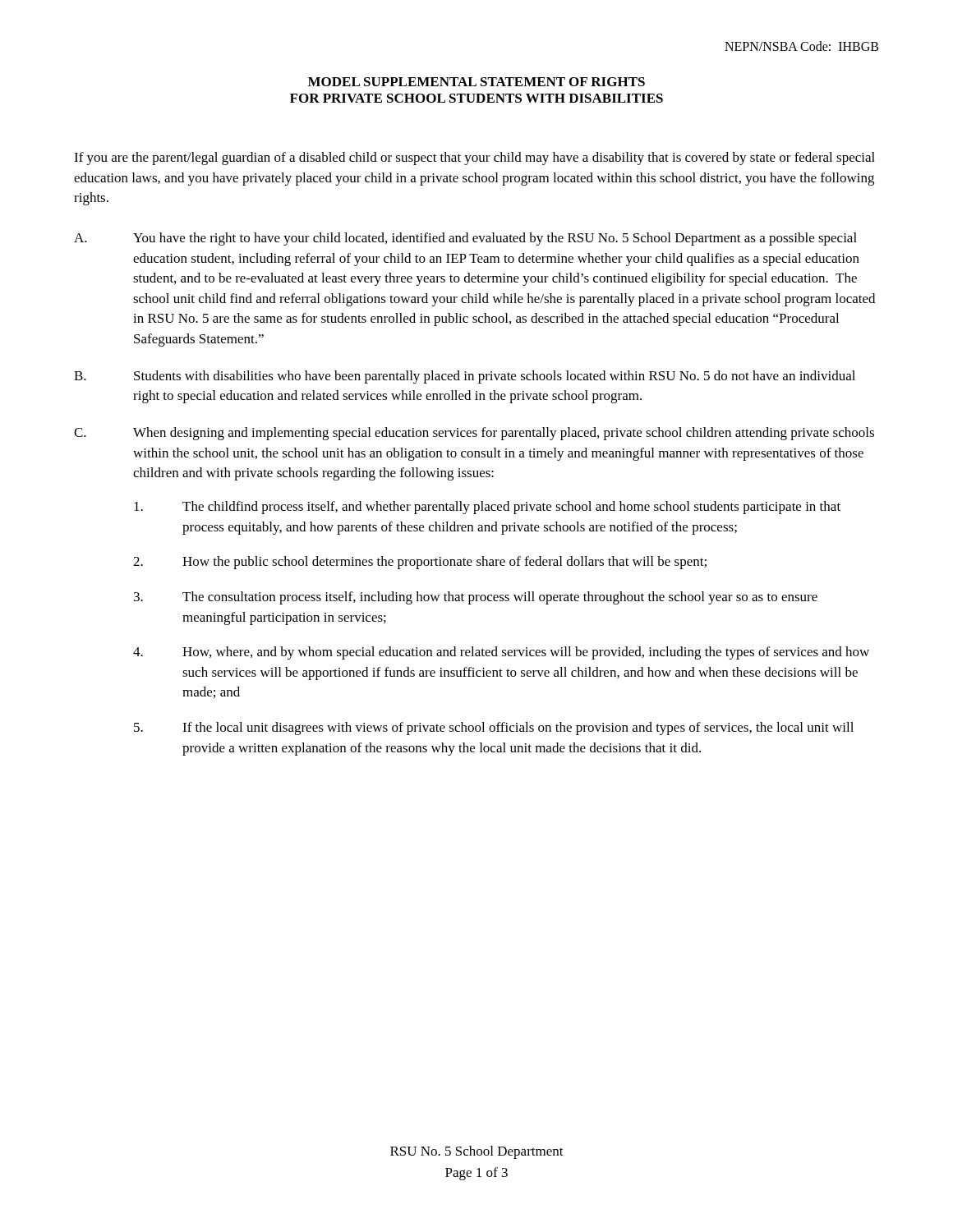The height and width of the screenshot is (1232, 953).
Task: Navigate to the text starting "4. How, where, and by whom special"
Action: 506,673
